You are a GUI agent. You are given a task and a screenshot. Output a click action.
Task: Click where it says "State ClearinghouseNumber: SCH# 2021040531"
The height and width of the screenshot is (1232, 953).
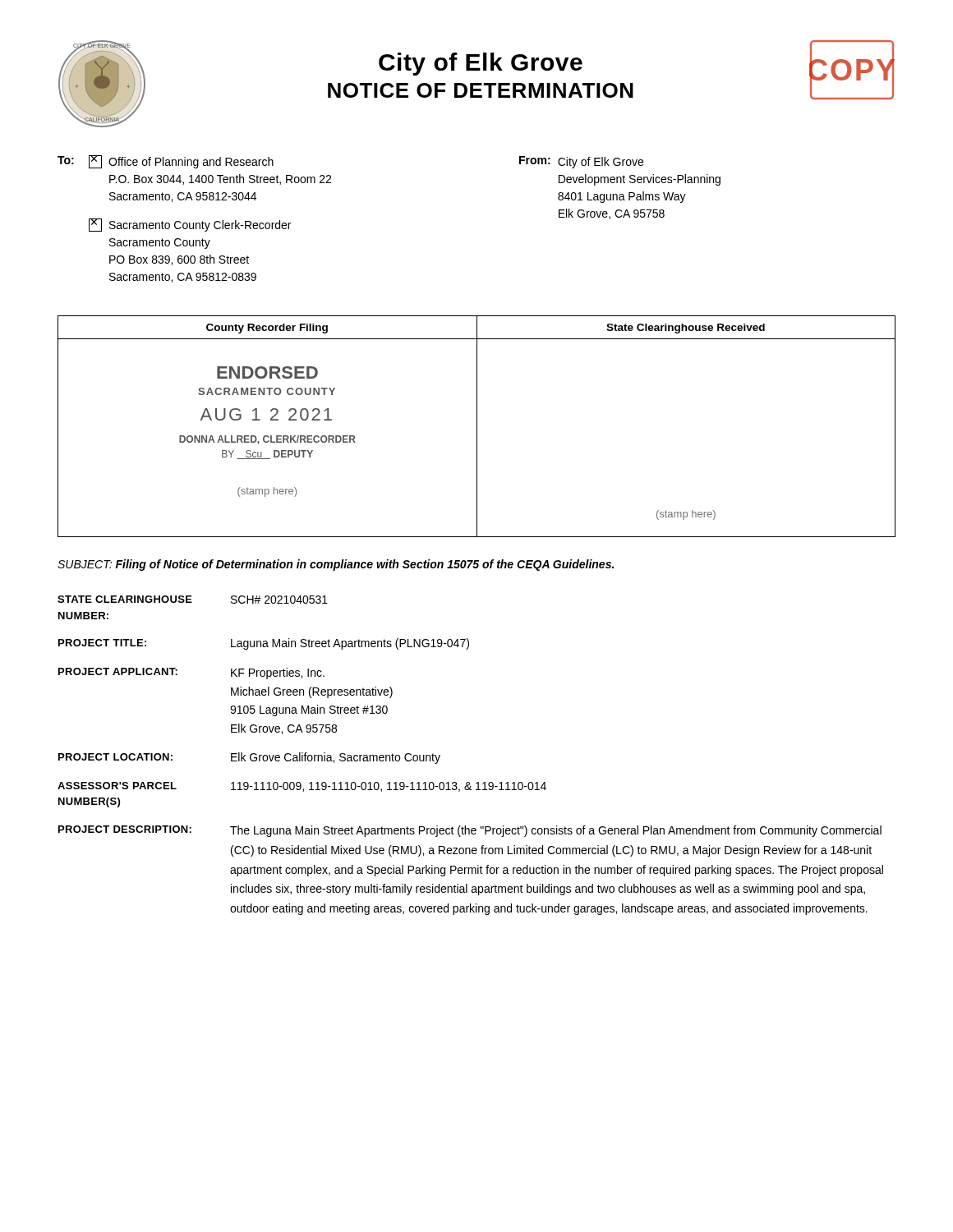(x=193, y=600)
